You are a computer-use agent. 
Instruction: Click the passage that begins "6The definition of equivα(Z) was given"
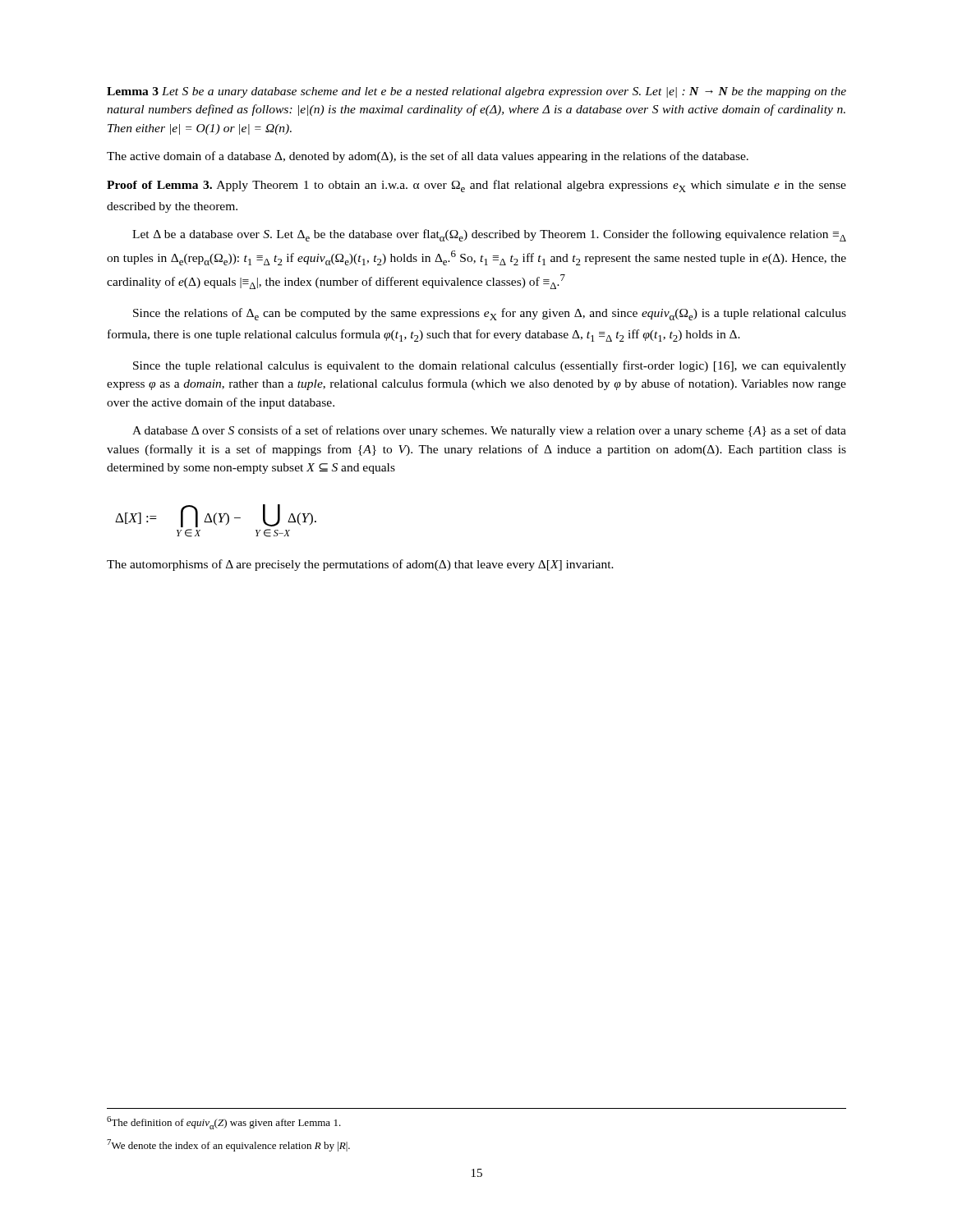pyautogui.click(x=224, y=1122)
